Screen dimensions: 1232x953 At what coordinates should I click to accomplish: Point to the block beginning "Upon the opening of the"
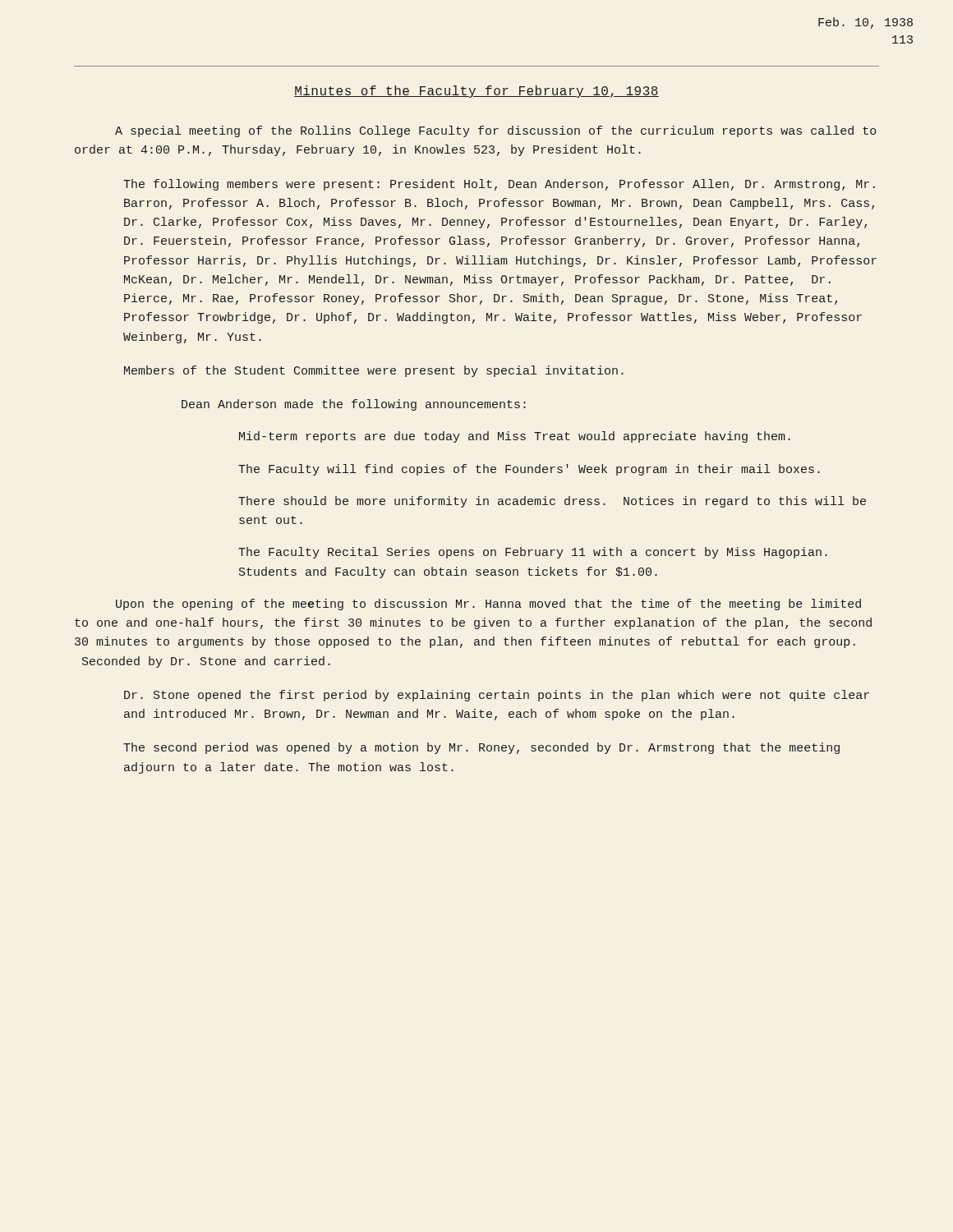[x=473, y=633]
